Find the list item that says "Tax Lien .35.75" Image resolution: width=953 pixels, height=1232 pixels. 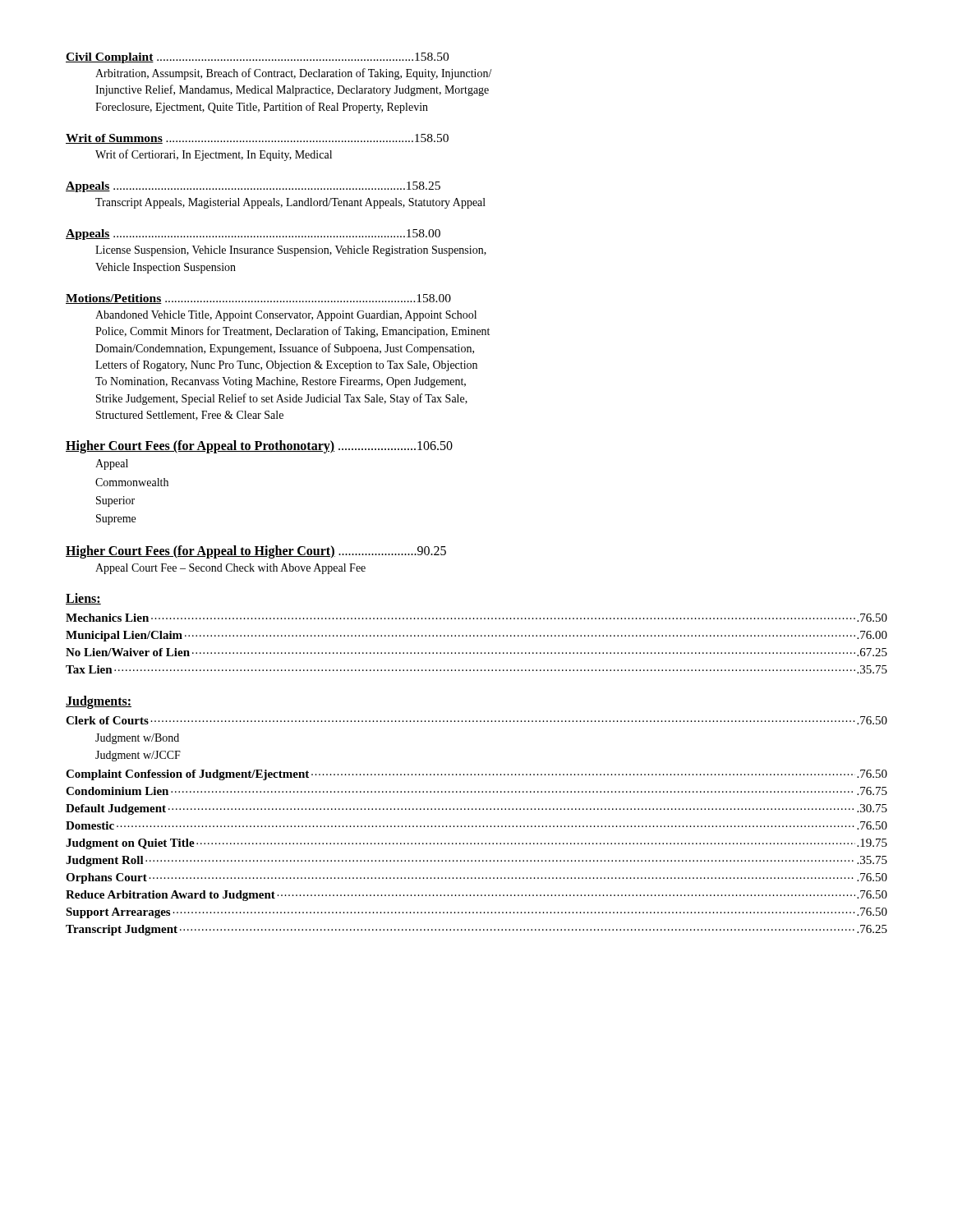476,670
